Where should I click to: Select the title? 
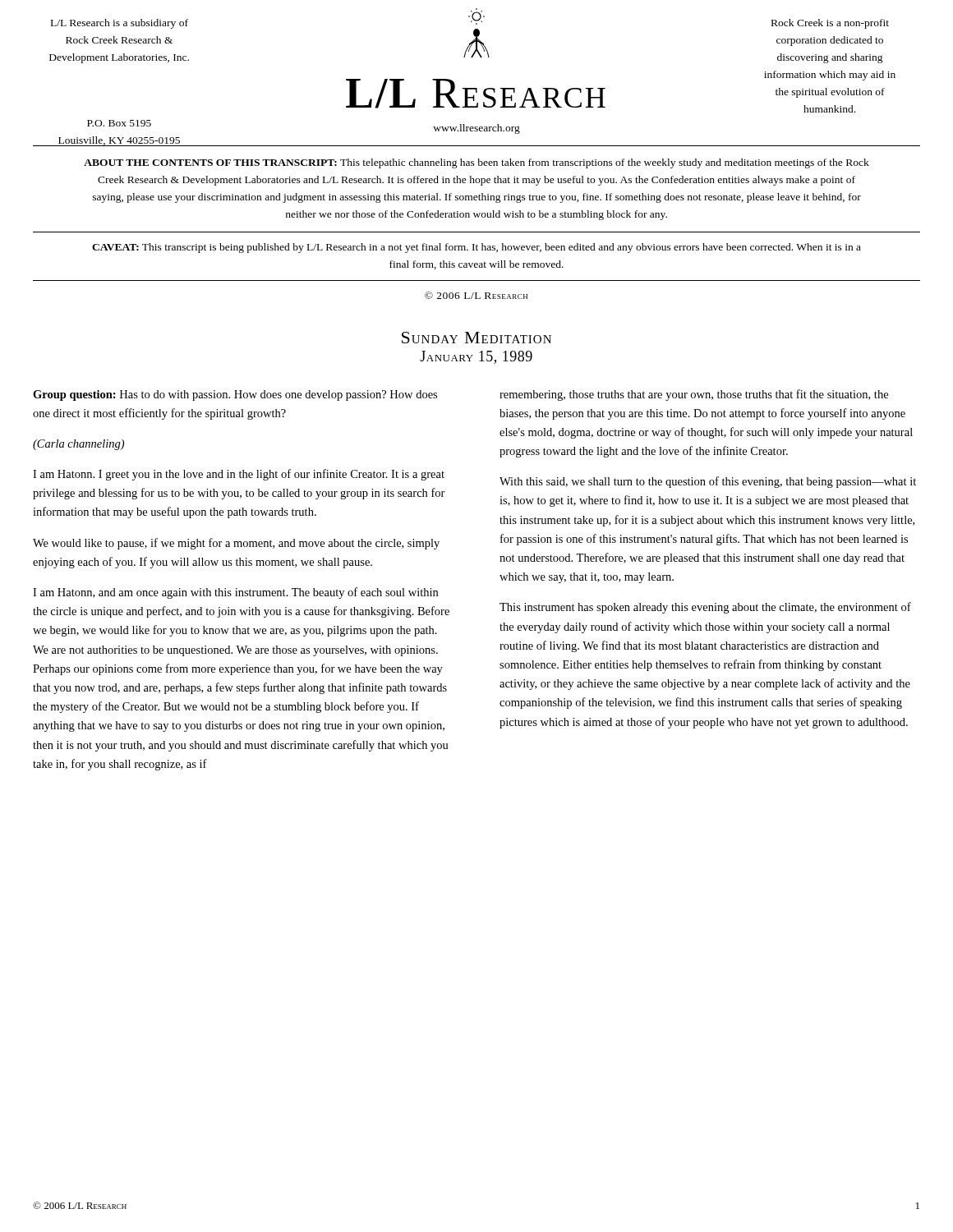476,346
